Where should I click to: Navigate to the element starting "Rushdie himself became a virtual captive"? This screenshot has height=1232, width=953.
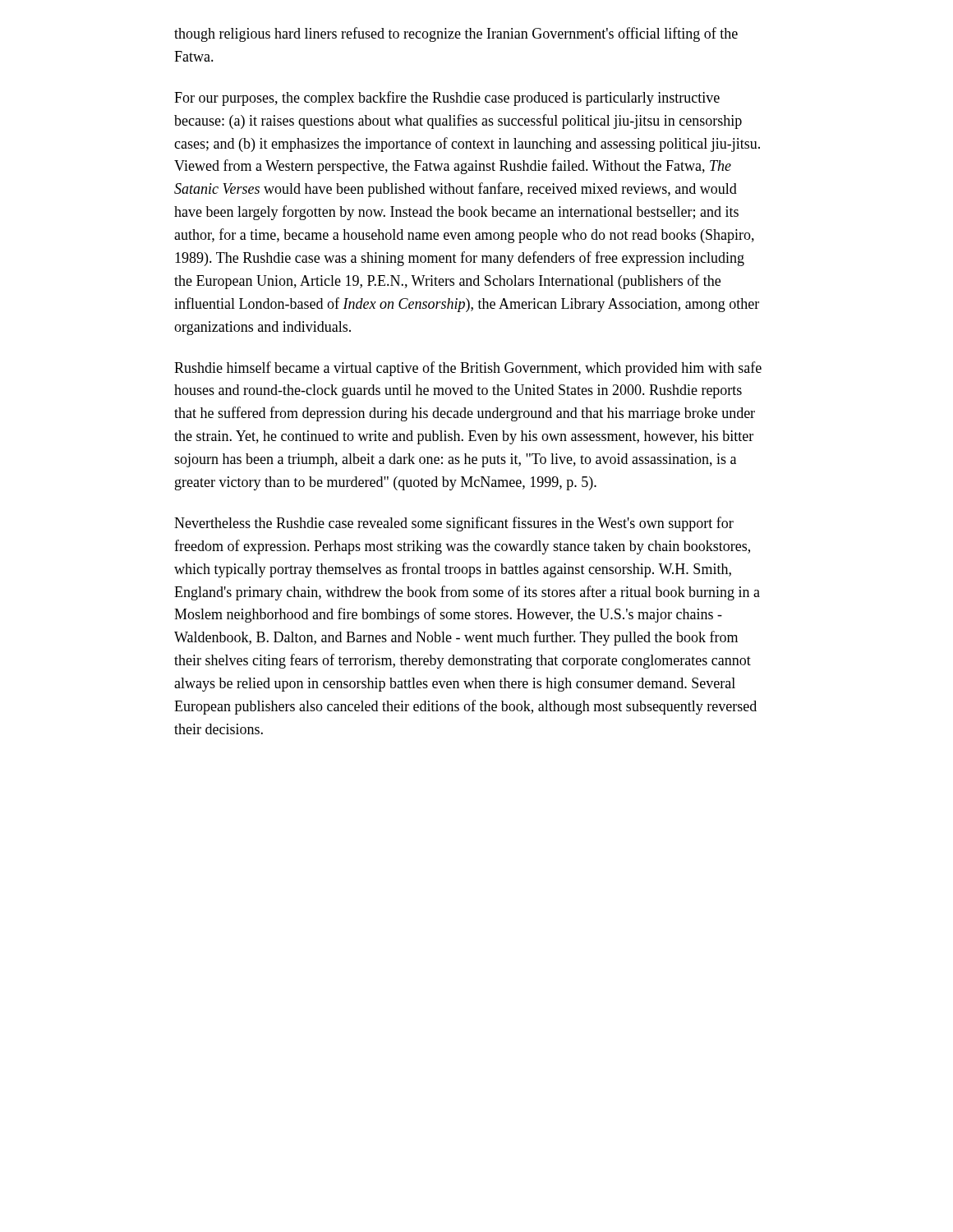pos(468,425)
